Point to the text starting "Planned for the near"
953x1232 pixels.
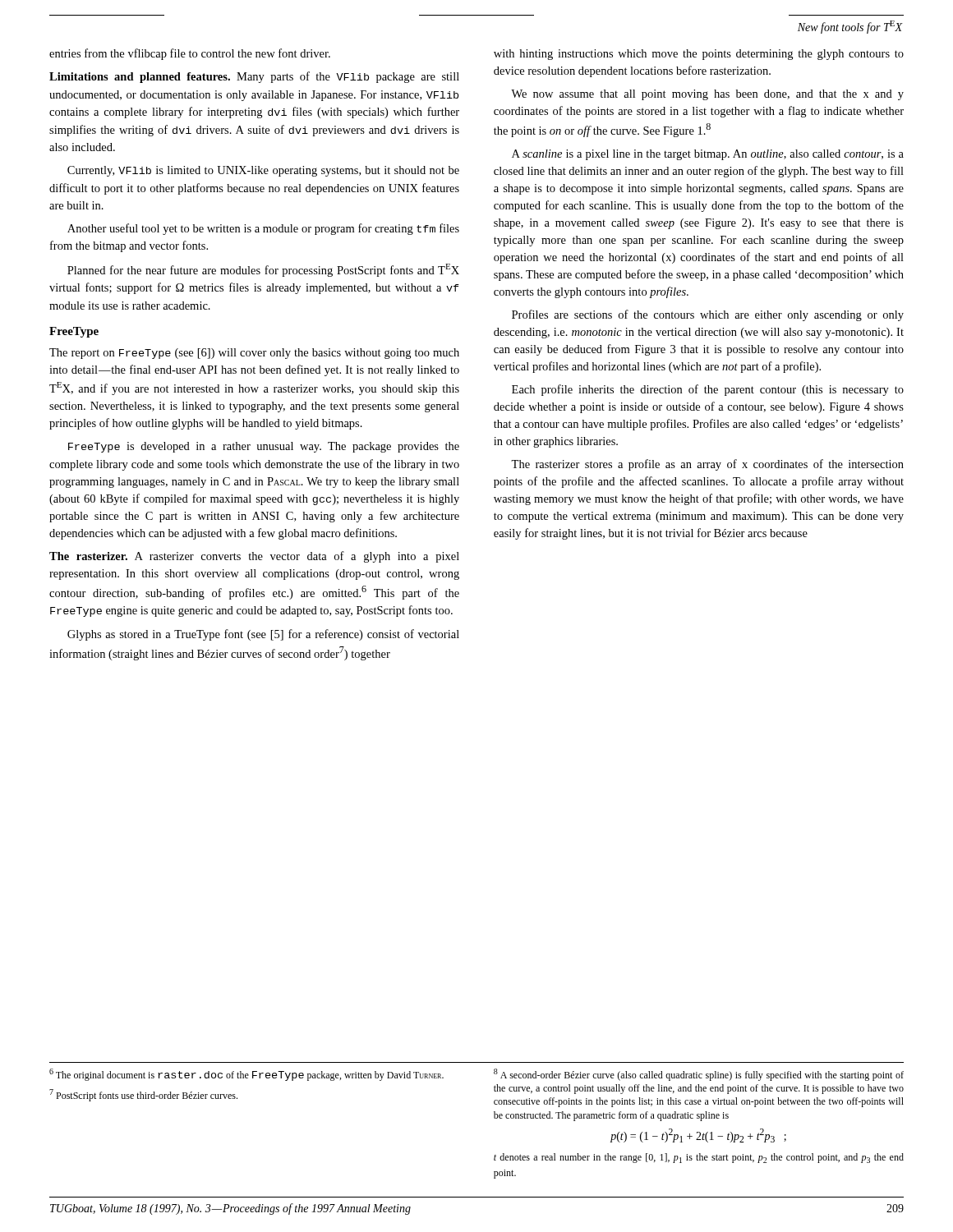(254, 288)
